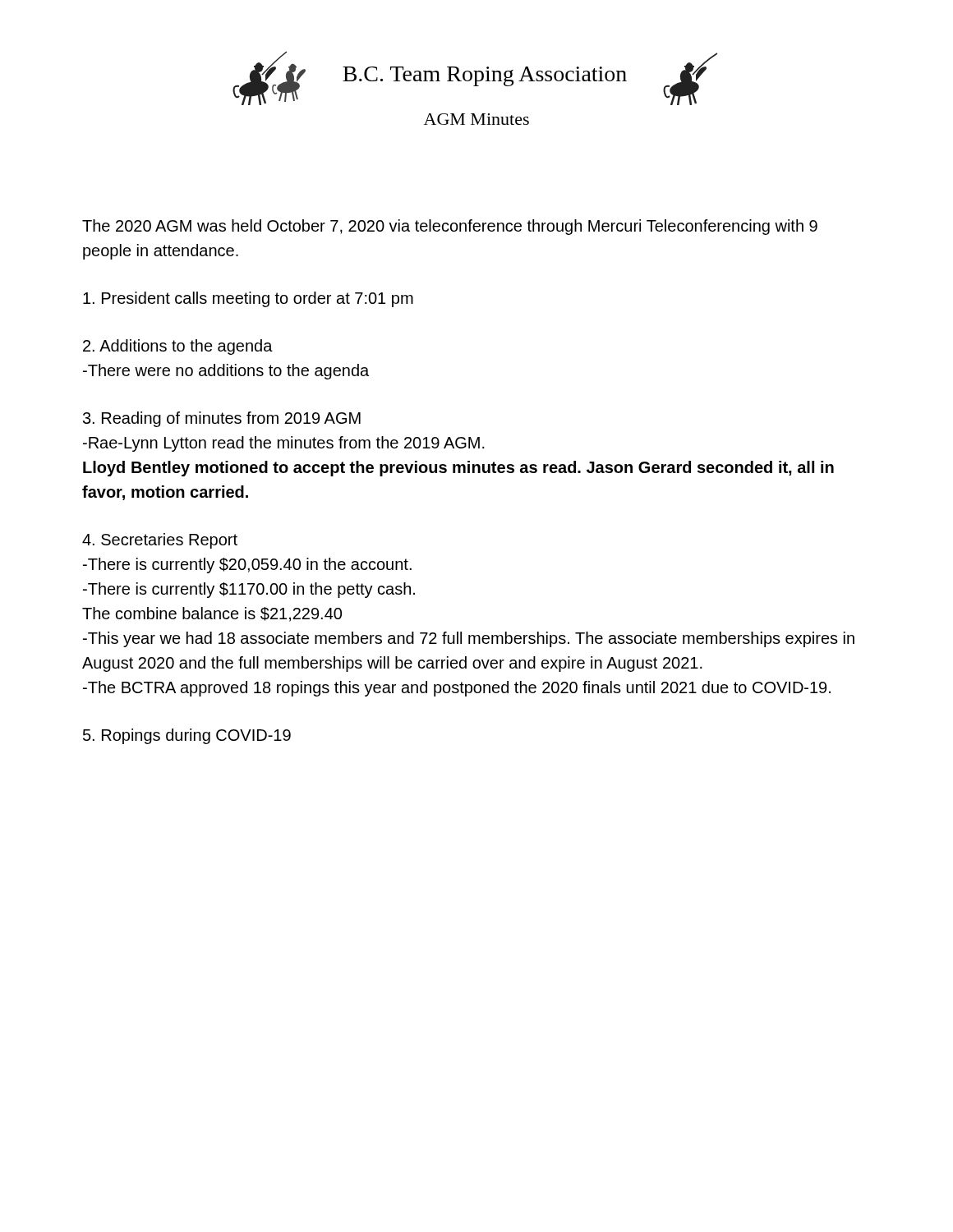This screenshot has height=1232, width=953.
Task: Click the passage that begins "President calls meeting"
Action: click(x=248, y=298)
